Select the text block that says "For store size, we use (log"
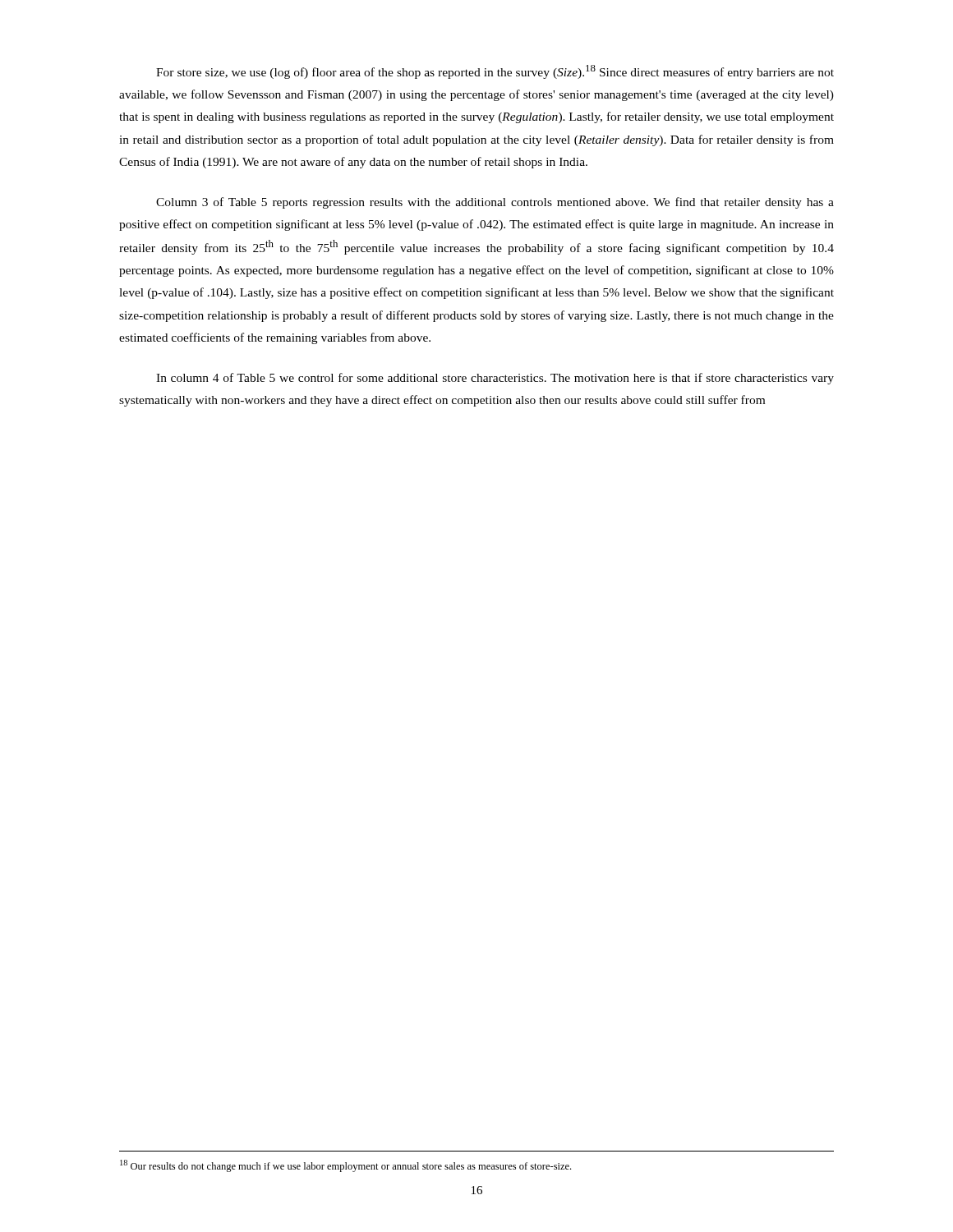The height and width of the screenshot is (1232, 953). tap(476, 115)
